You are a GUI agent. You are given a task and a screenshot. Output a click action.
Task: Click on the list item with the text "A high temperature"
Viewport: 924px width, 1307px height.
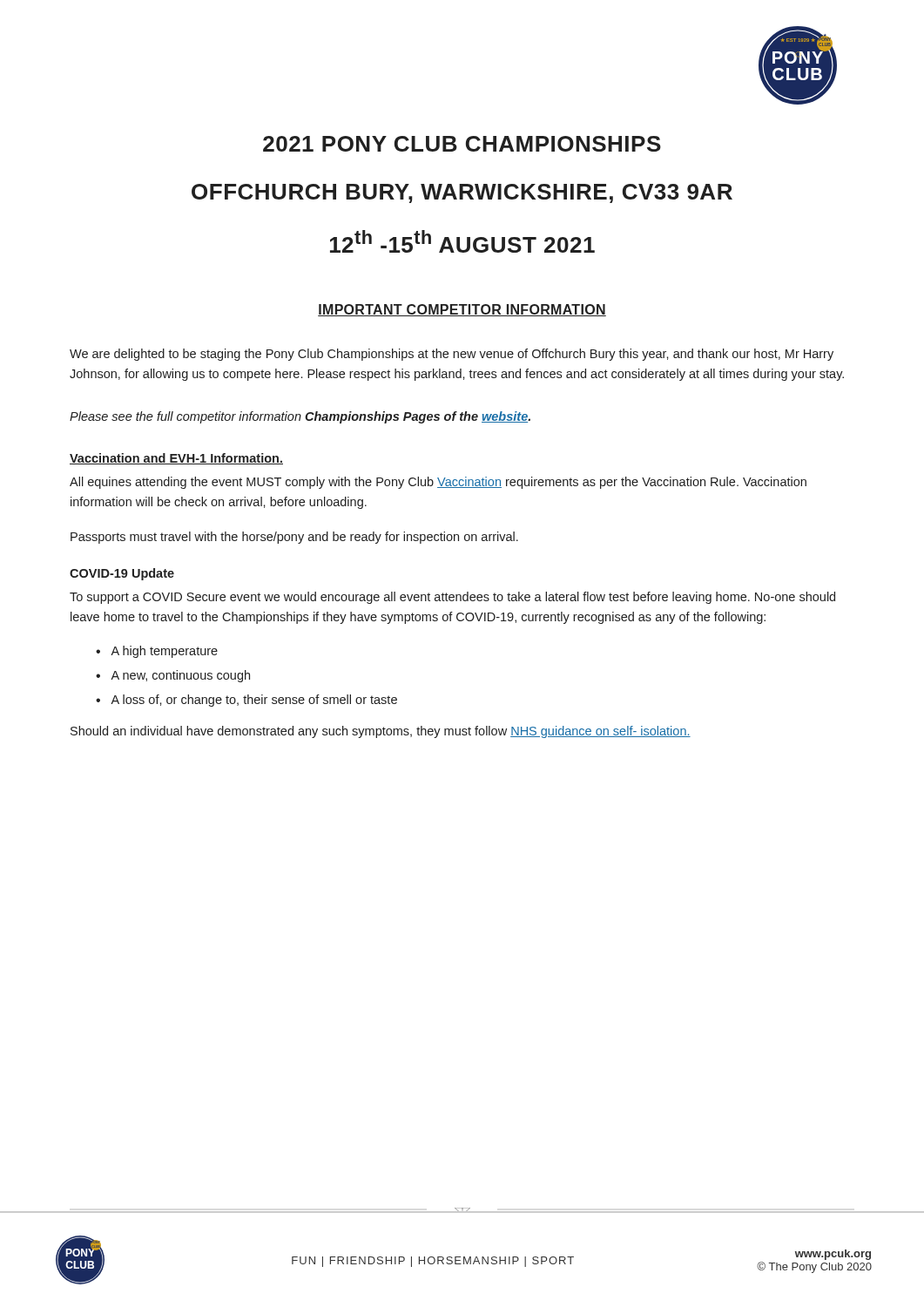tap(165, 651)
